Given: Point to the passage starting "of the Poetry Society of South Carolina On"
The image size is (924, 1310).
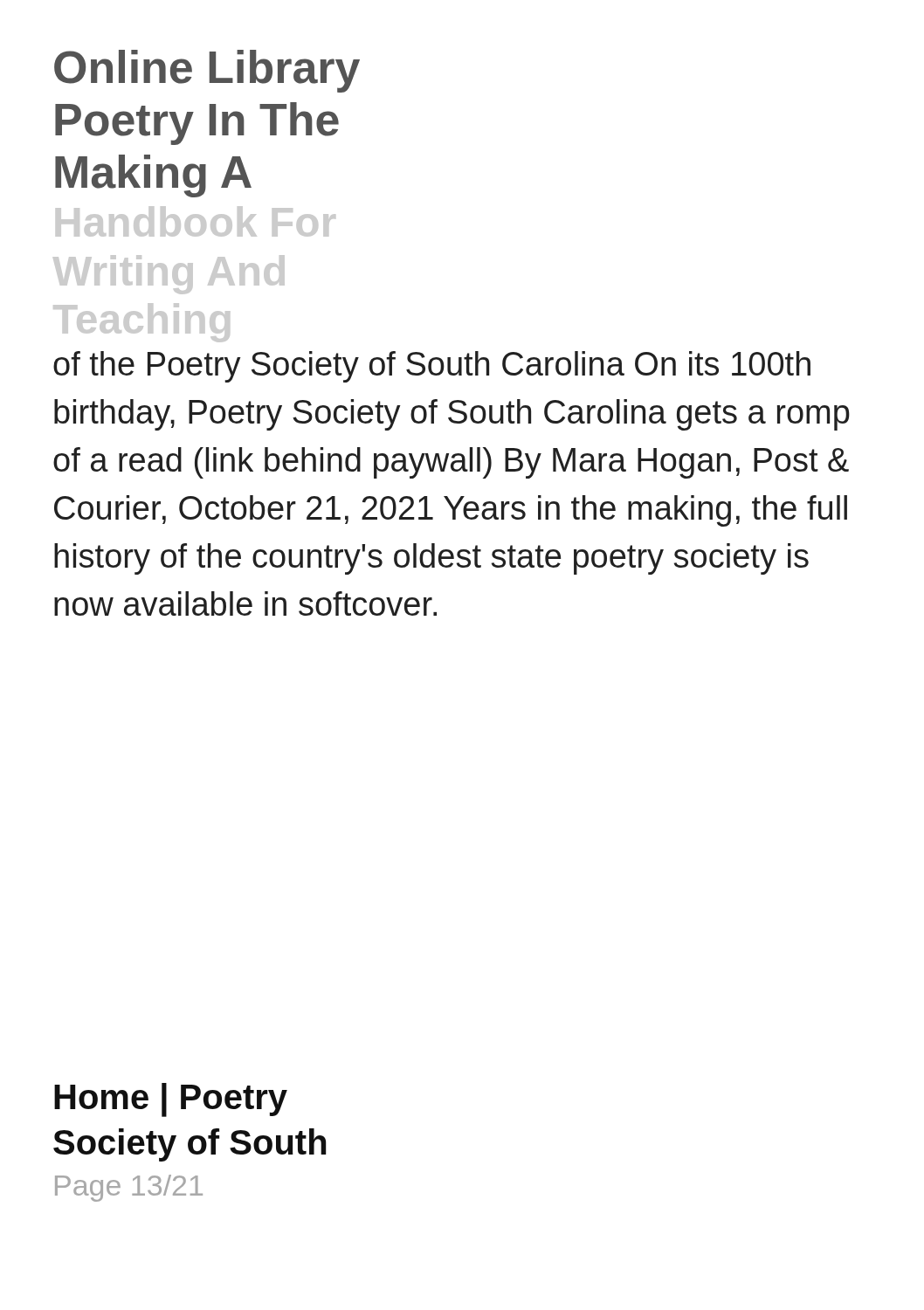Looking at the screenshot, I should (x=451, y=484).
